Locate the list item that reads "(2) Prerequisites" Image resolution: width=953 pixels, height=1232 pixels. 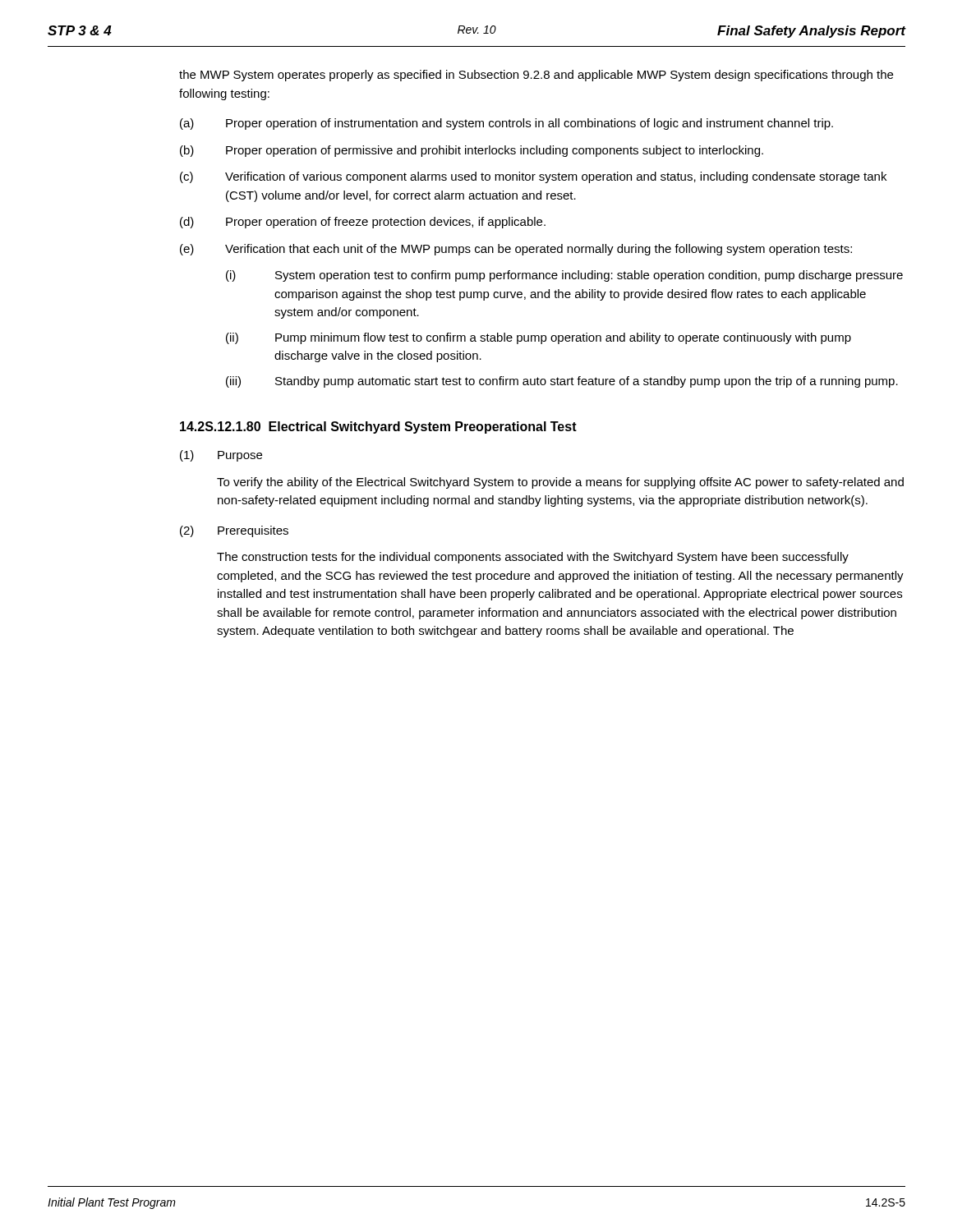click(234, 531)
